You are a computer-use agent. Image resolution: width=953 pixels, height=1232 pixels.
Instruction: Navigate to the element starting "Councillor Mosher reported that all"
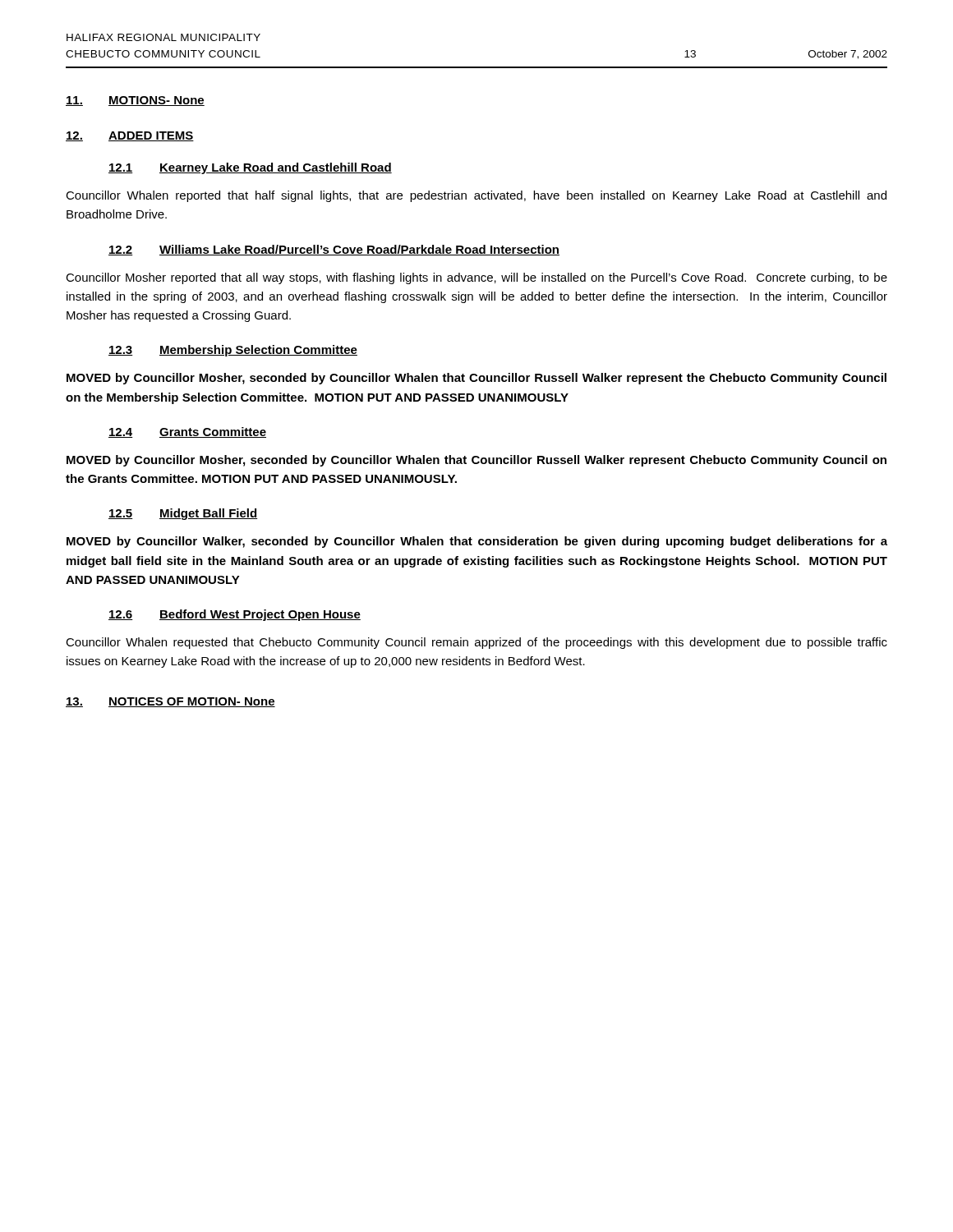[x=476, y=296]
